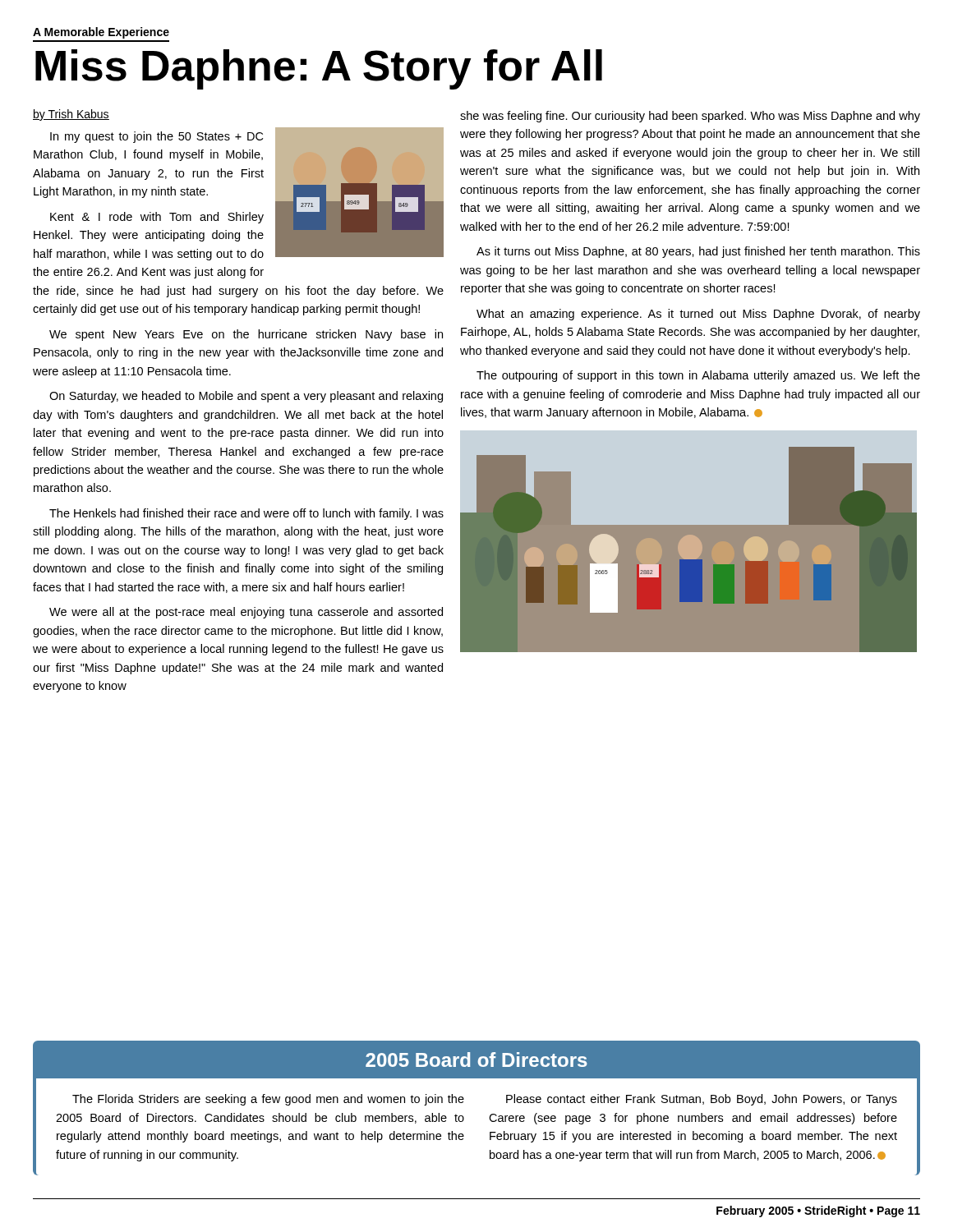Navigate to the text block starting "2005 Board of Directors"
The width and height of the screenshot is (953, 1232).
[x=476, y=1060]
